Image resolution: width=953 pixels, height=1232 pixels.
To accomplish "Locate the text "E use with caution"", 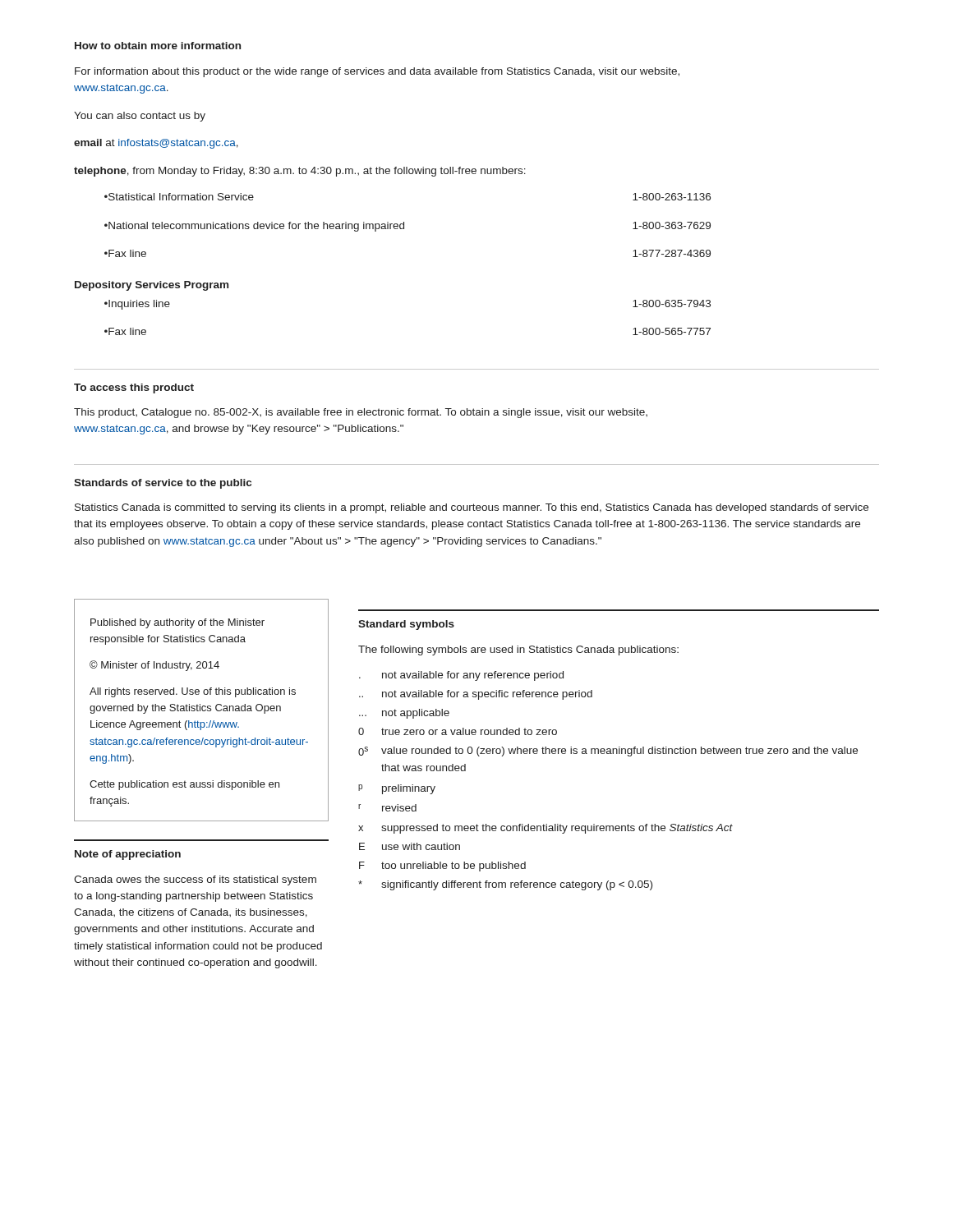I will tap(410, 846).
